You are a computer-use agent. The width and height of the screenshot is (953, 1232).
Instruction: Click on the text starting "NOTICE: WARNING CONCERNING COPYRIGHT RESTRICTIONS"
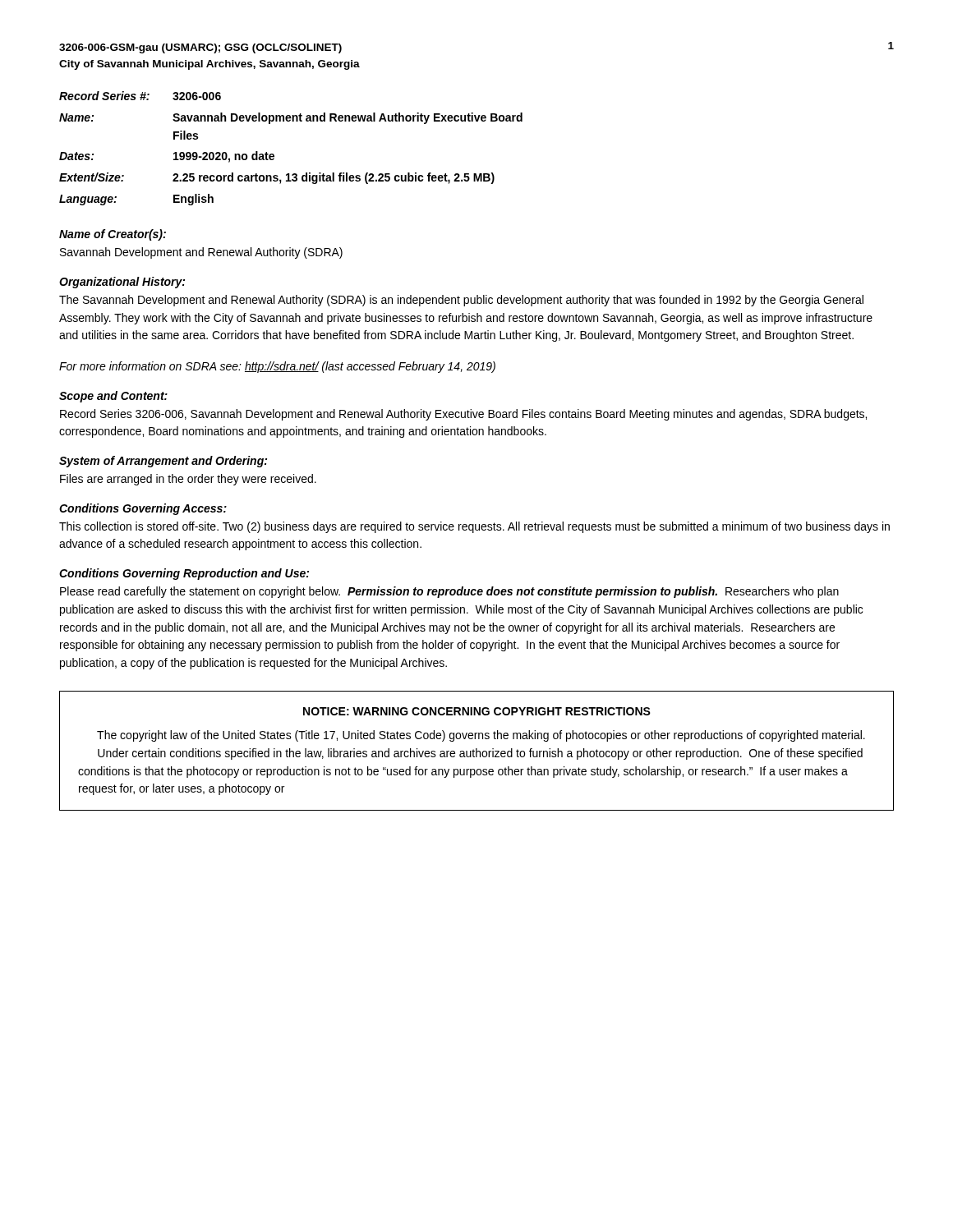(476, 751)
